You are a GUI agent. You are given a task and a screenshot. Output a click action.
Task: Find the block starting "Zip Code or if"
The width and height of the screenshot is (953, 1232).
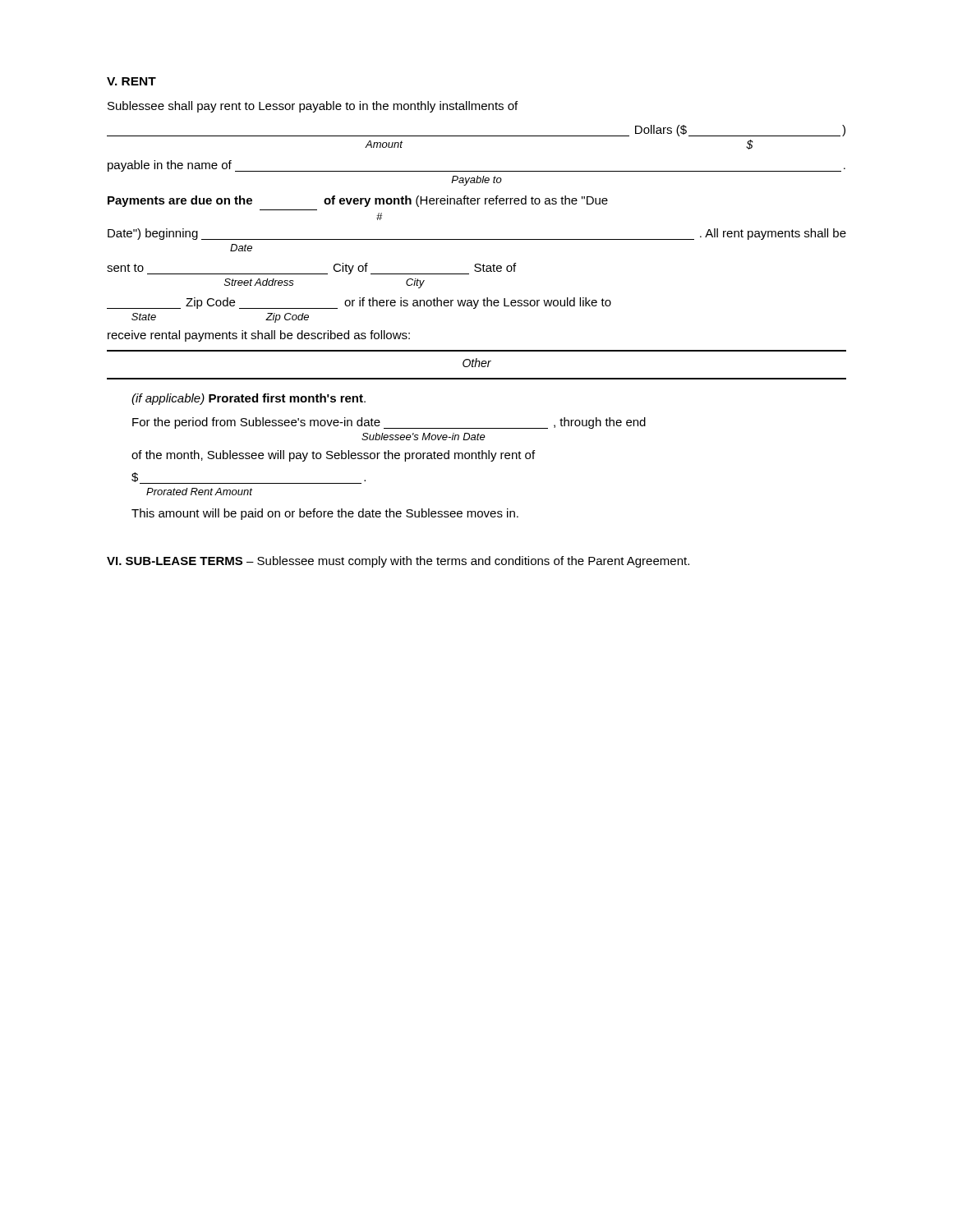tap(359, 301)
